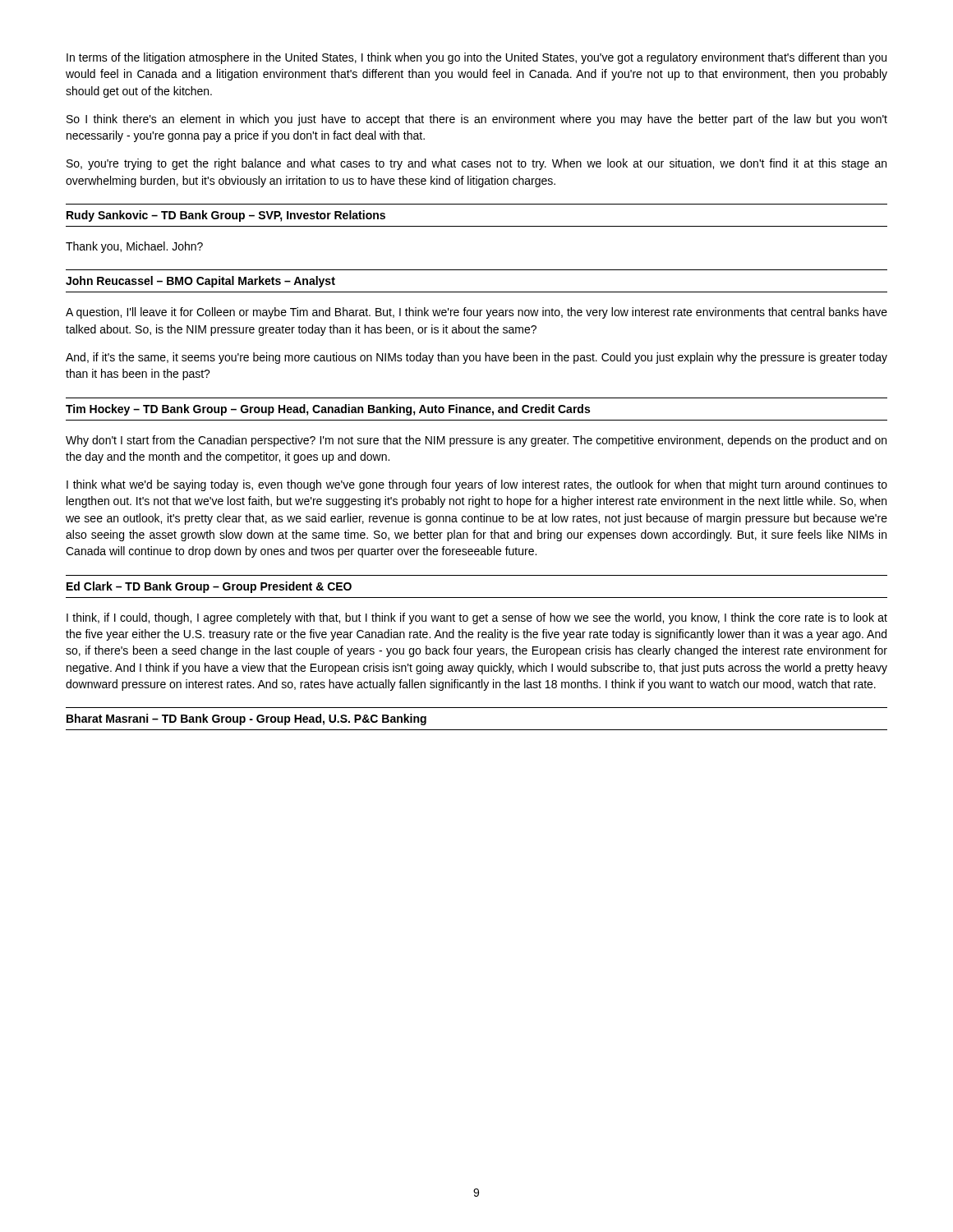Click on the text block containing "Why don't I start from the"
This screenshot has width=953, height=1232.
[476, 448]
